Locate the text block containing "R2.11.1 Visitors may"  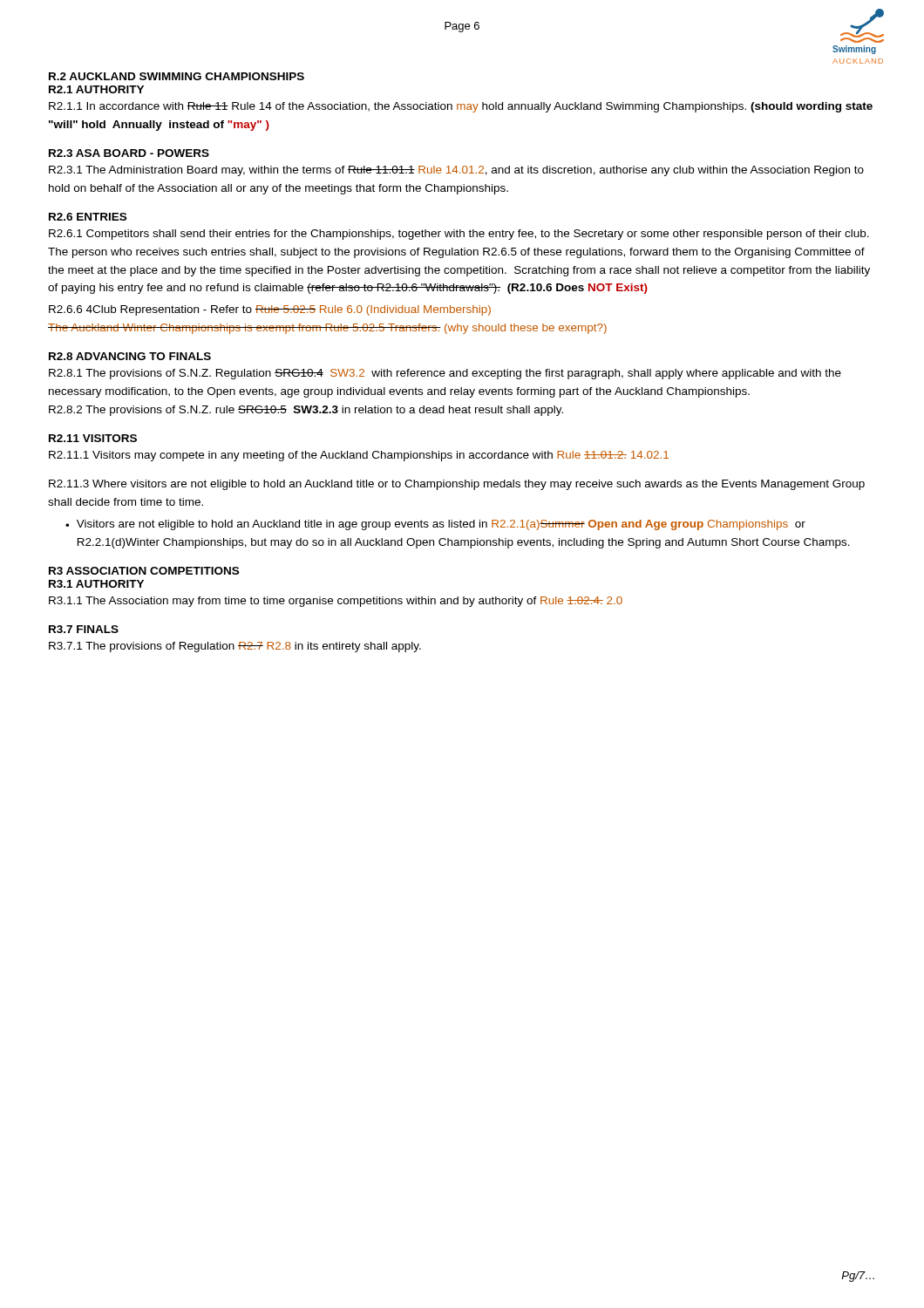coord(359,455)
